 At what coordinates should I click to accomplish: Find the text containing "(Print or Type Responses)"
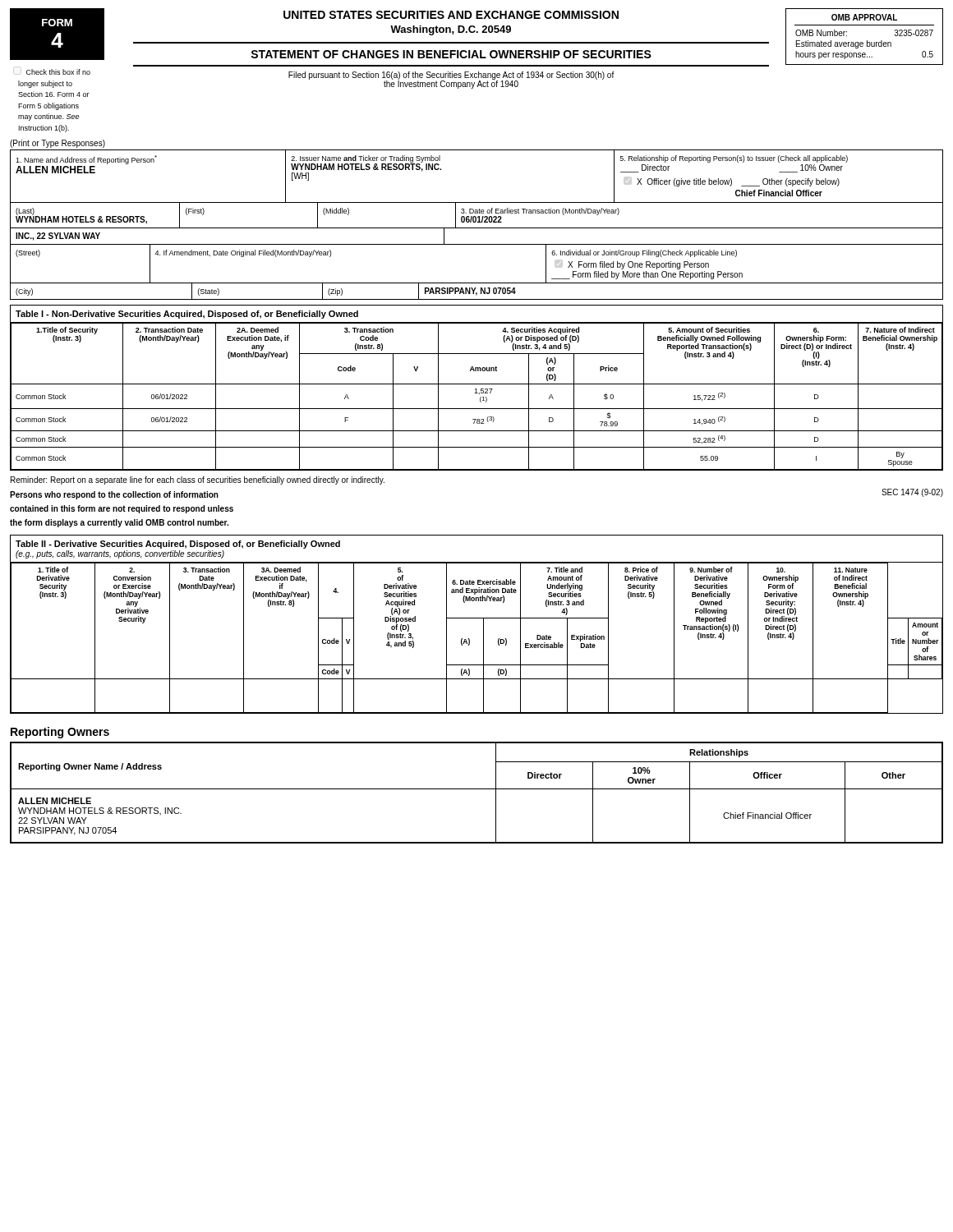click(57, 143)
